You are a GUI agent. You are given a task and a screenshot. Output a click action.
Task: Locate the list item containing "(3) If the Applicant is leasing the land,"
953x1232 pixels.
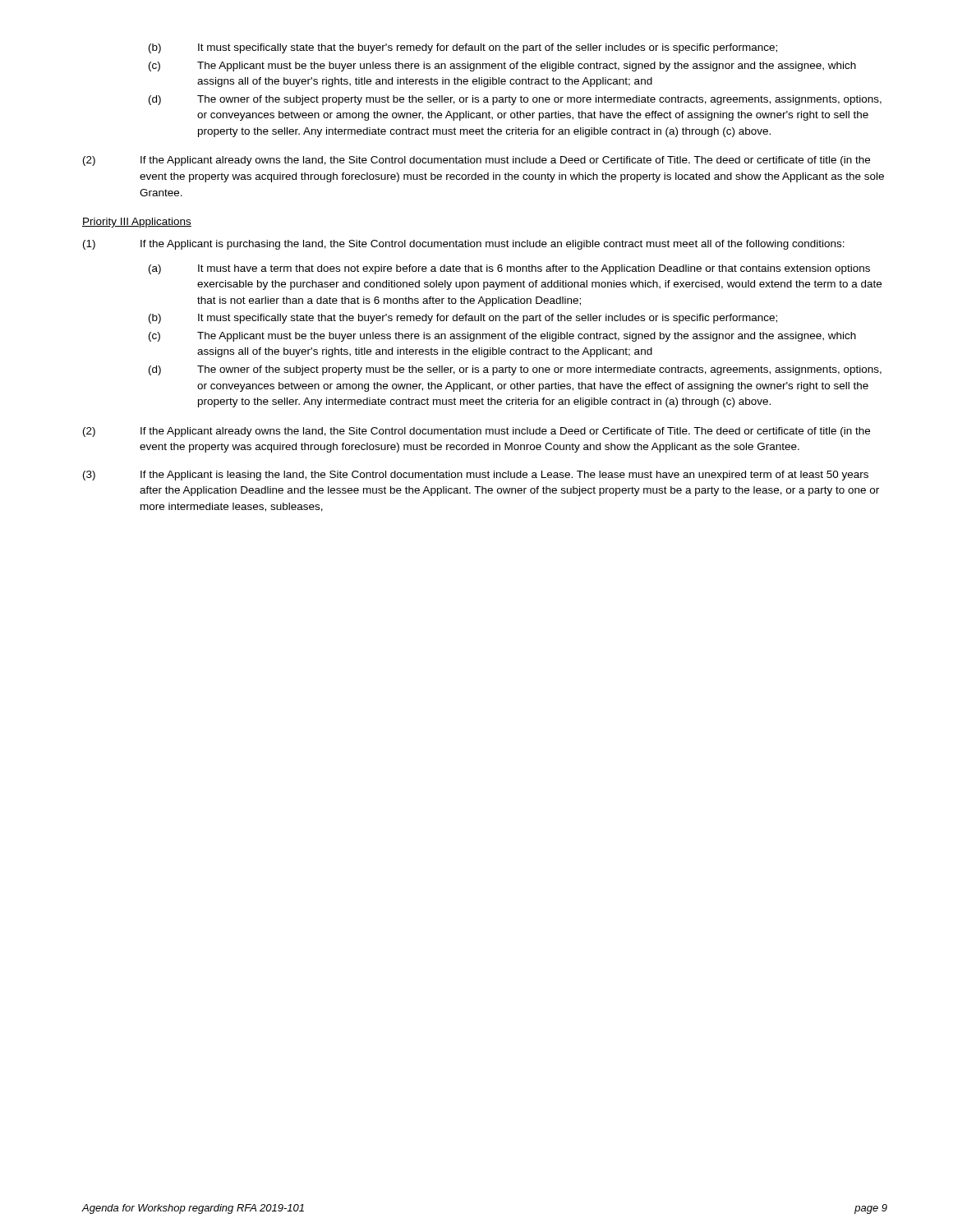(485, 490)
